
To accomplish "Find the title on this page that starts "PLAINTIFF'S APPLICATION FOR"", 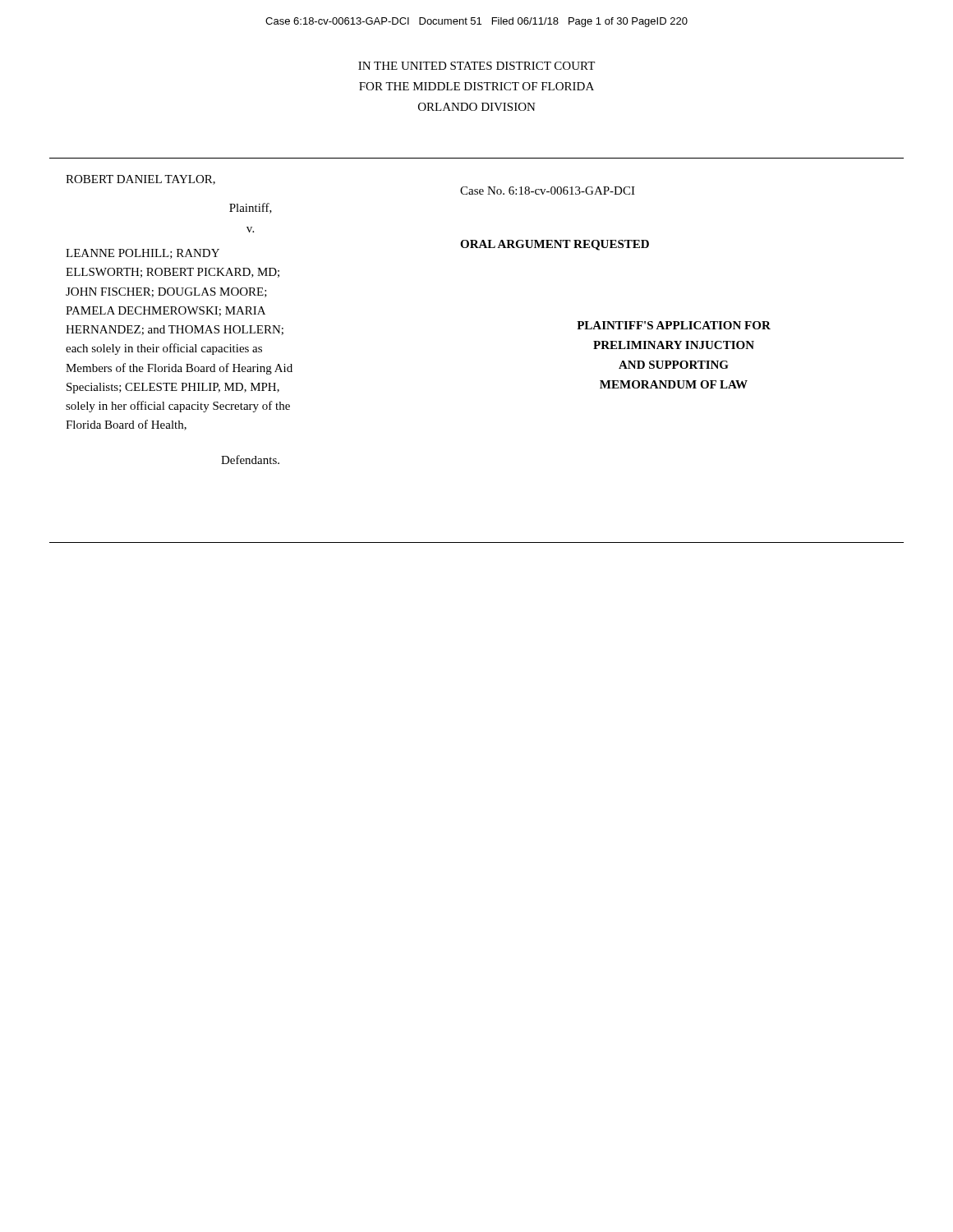I will (x=674, y=355).
